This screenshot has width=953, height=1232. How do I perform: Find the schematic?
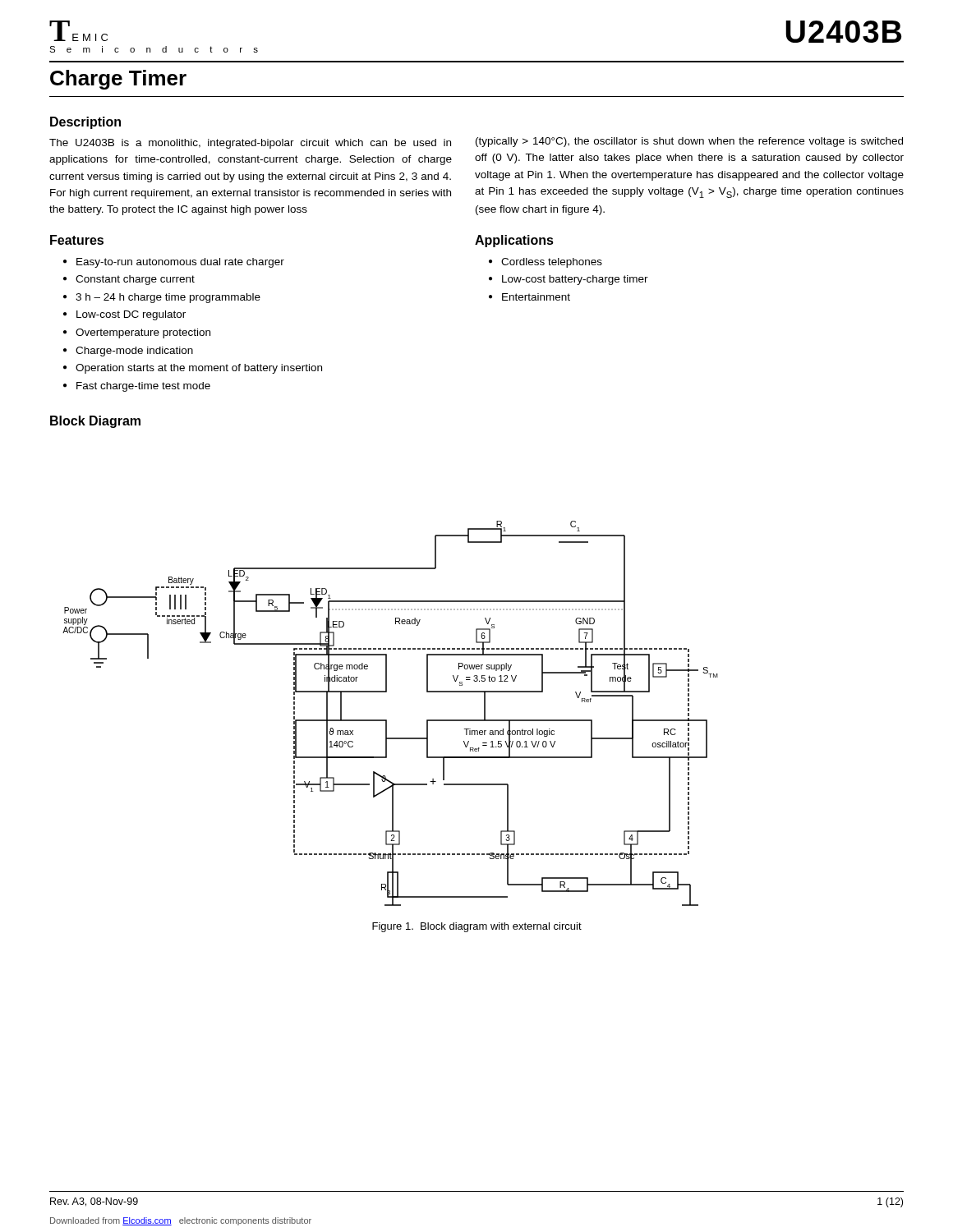476,685
